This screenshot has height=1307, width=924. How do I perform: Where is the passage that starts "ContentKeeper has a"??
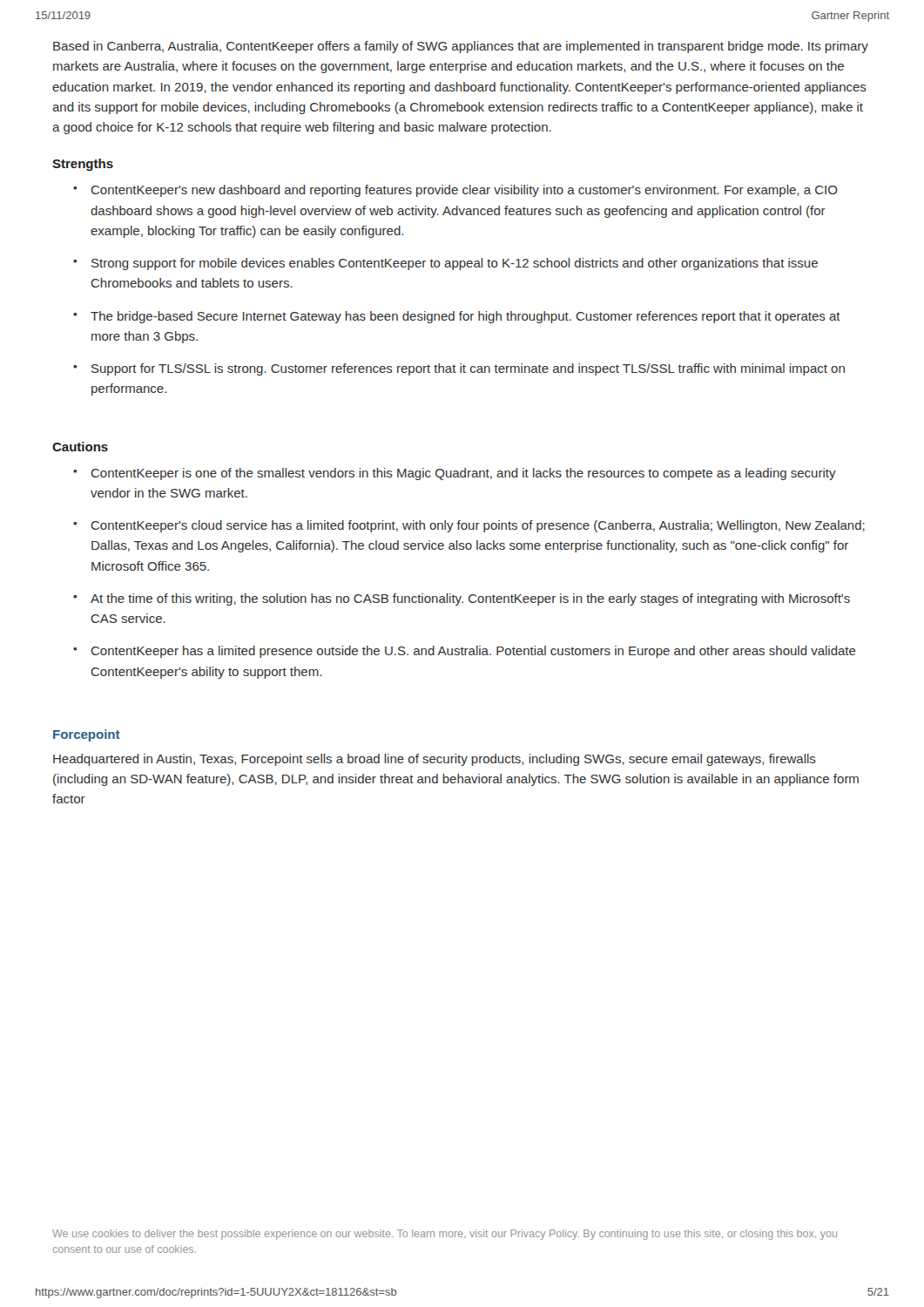click(473, 661)
